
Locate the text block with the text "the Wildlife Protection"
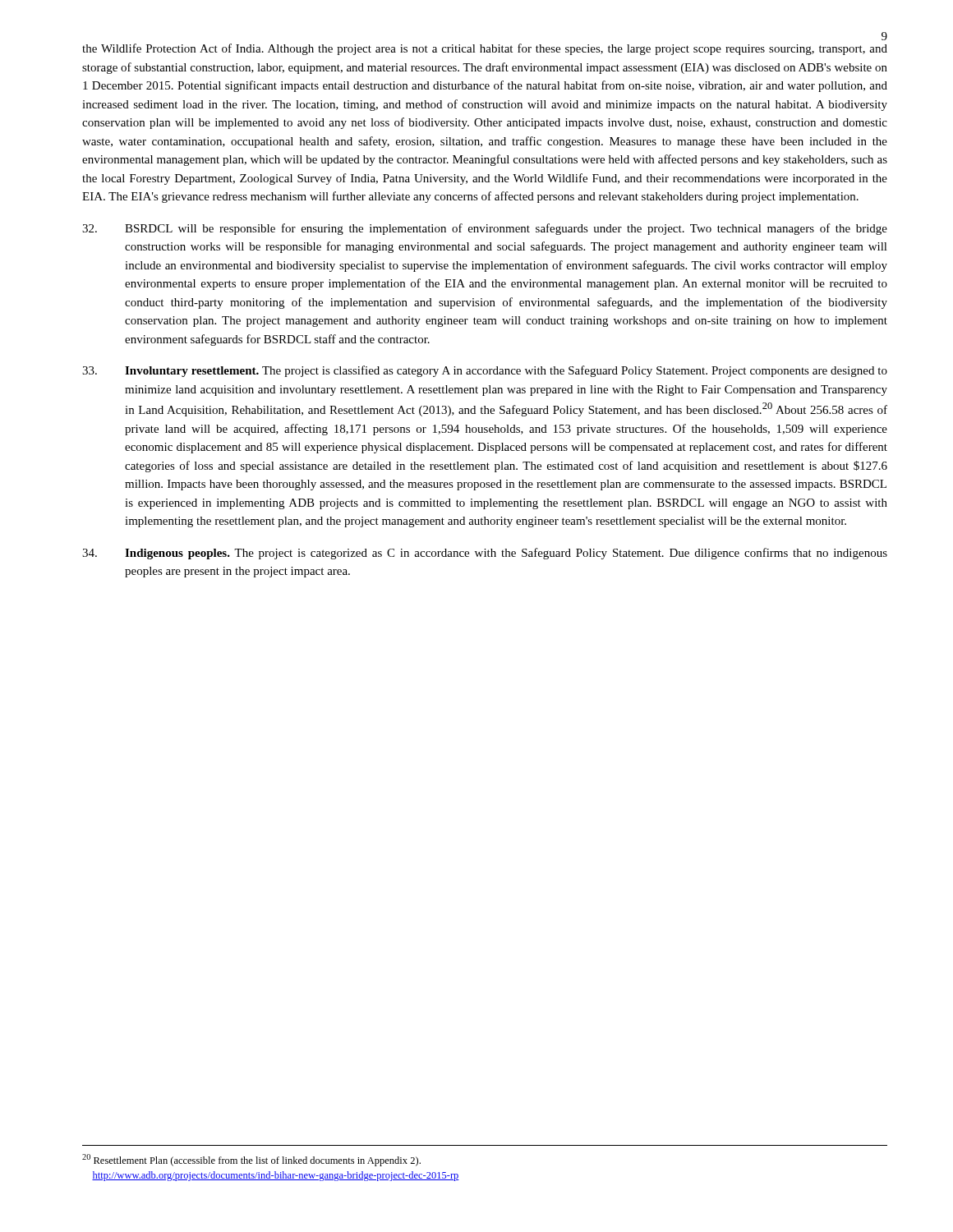[485, 123]
